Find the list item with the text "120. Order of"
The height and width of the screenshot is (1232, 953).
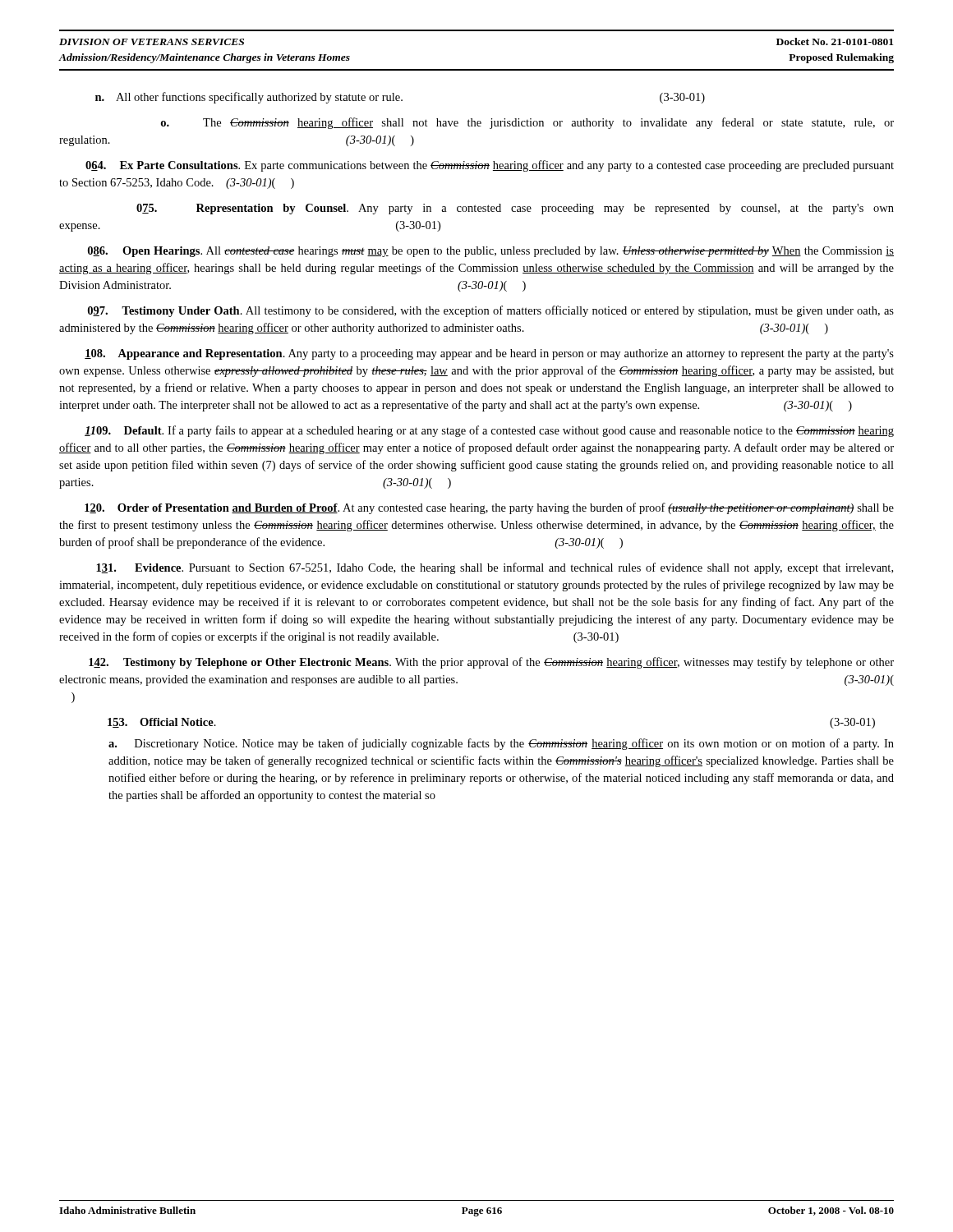click(x=476, y=525)
